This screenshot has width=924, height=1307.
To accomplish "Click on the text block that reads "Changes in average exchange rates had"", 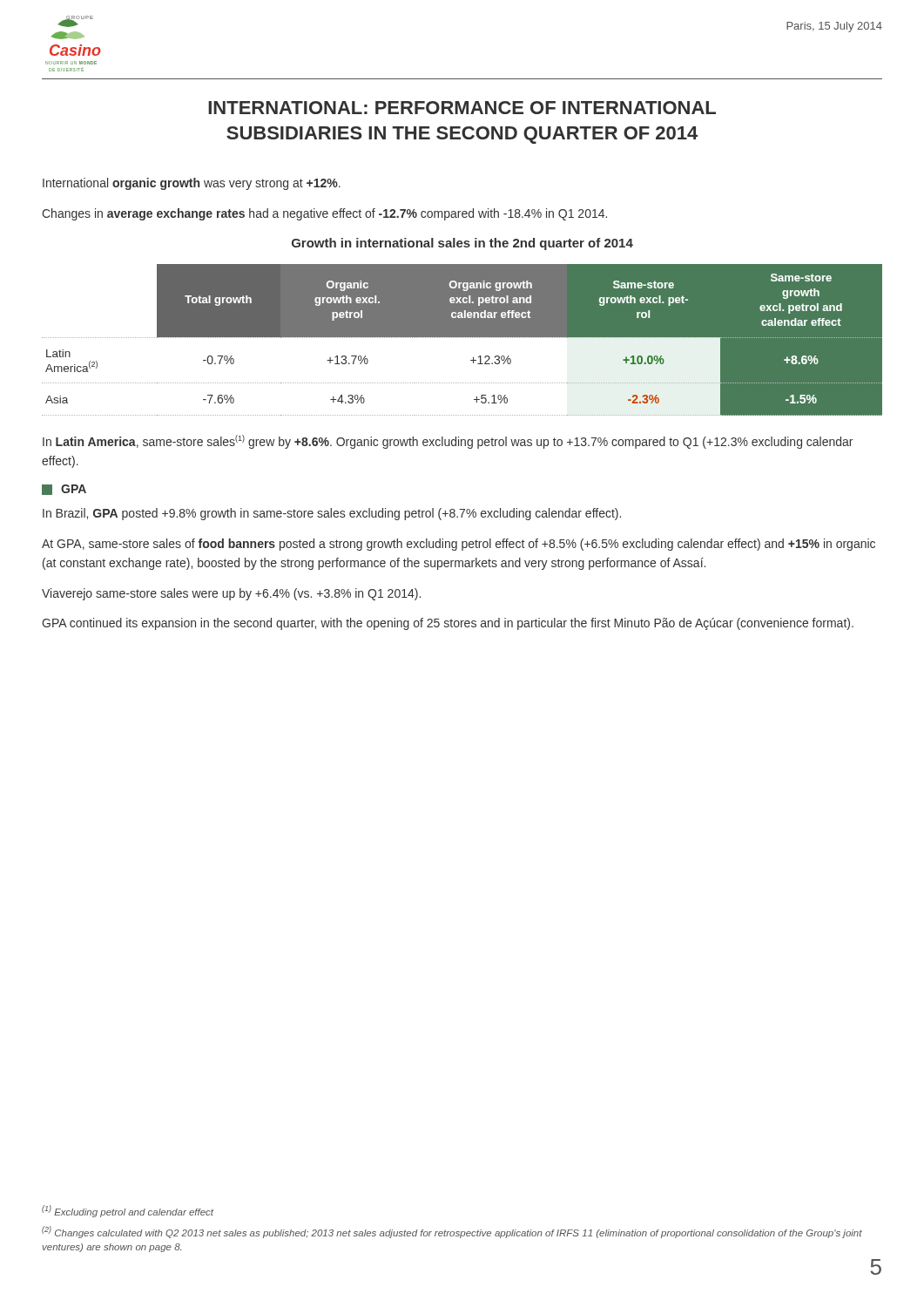I will click(x=325, y=213).
